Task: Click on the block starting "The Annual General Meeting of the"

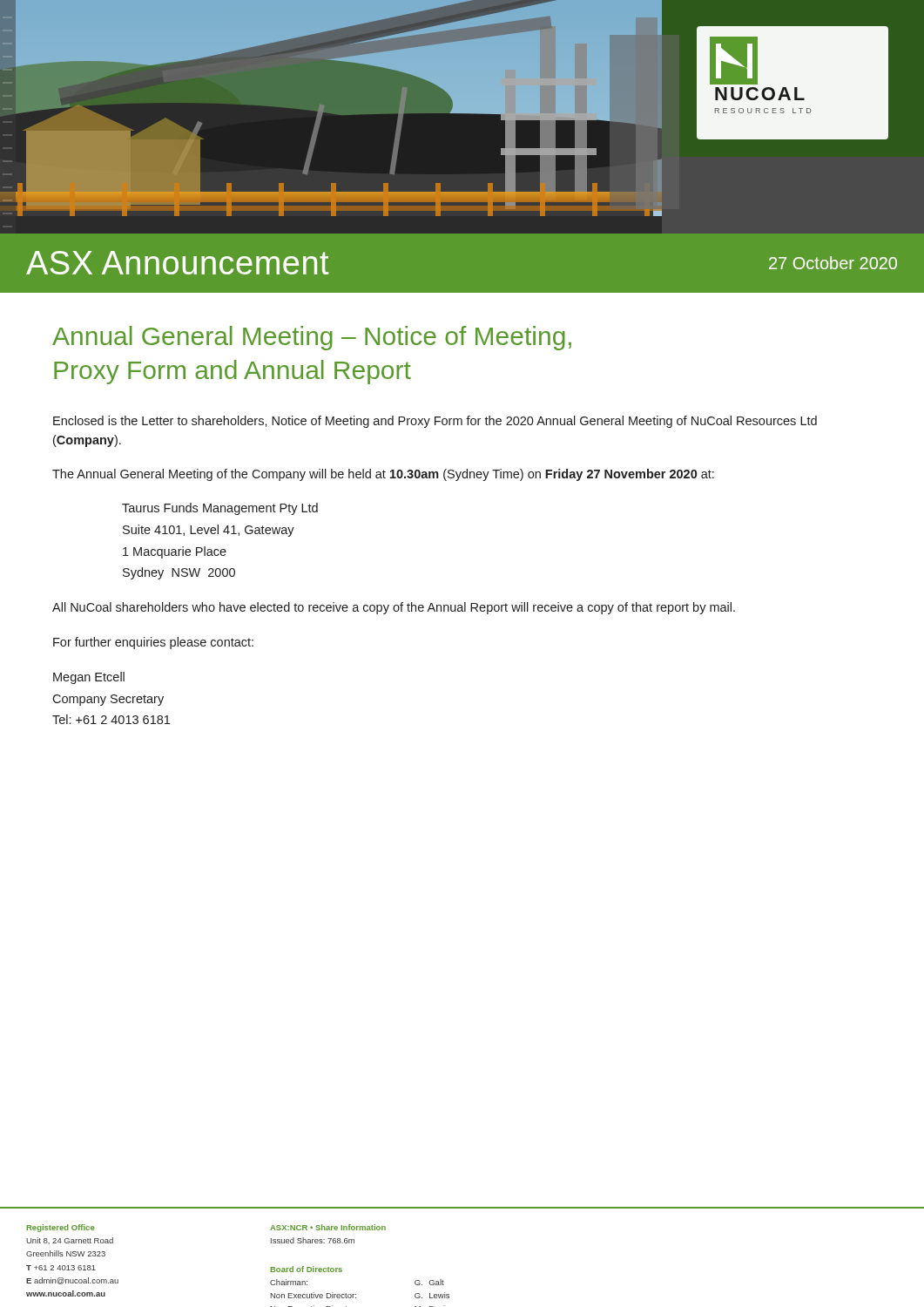Action: (x=384, y=474)
